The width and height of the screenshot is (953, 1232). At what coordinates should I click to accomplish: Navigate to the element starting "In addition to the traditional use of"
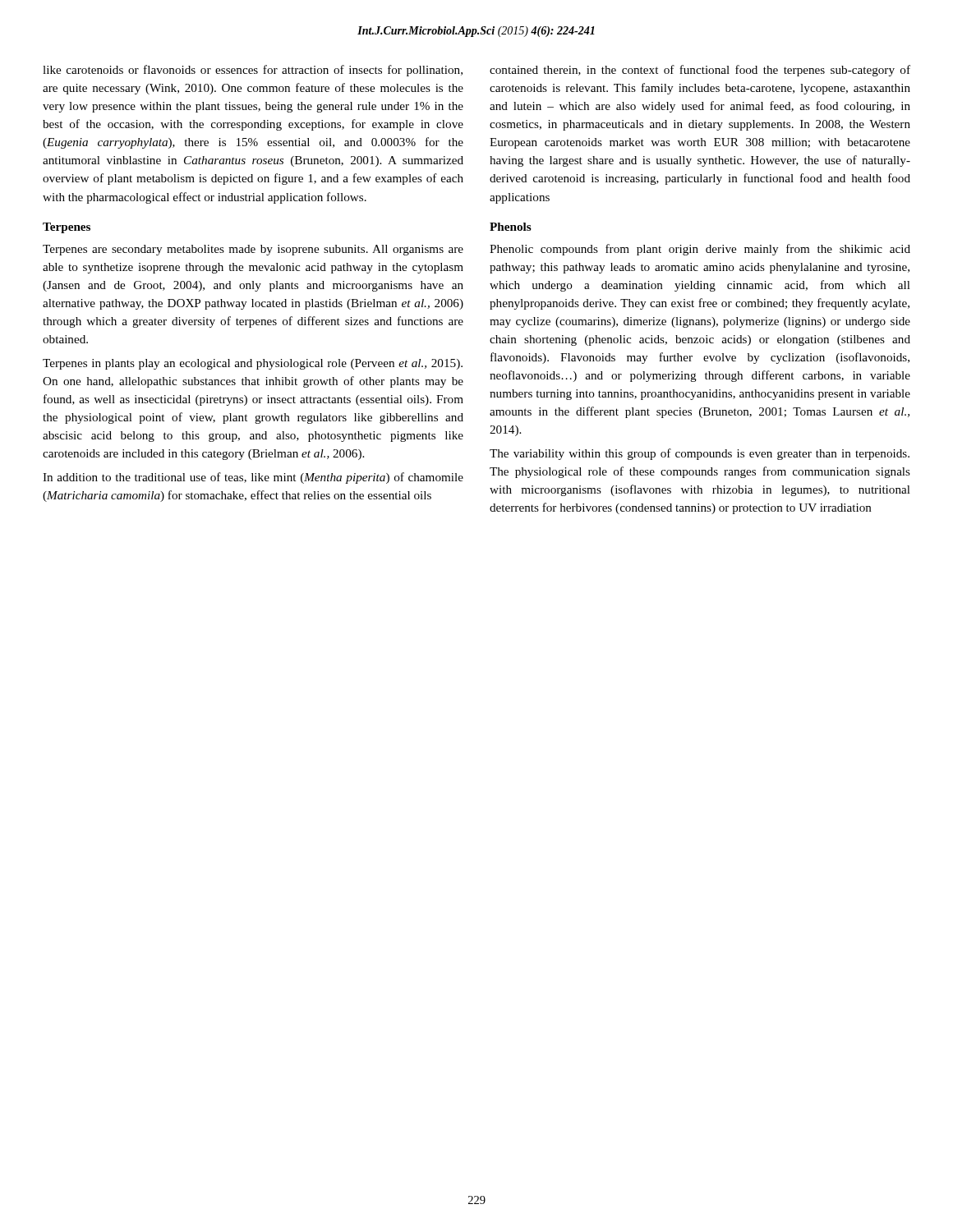[253, 486]
